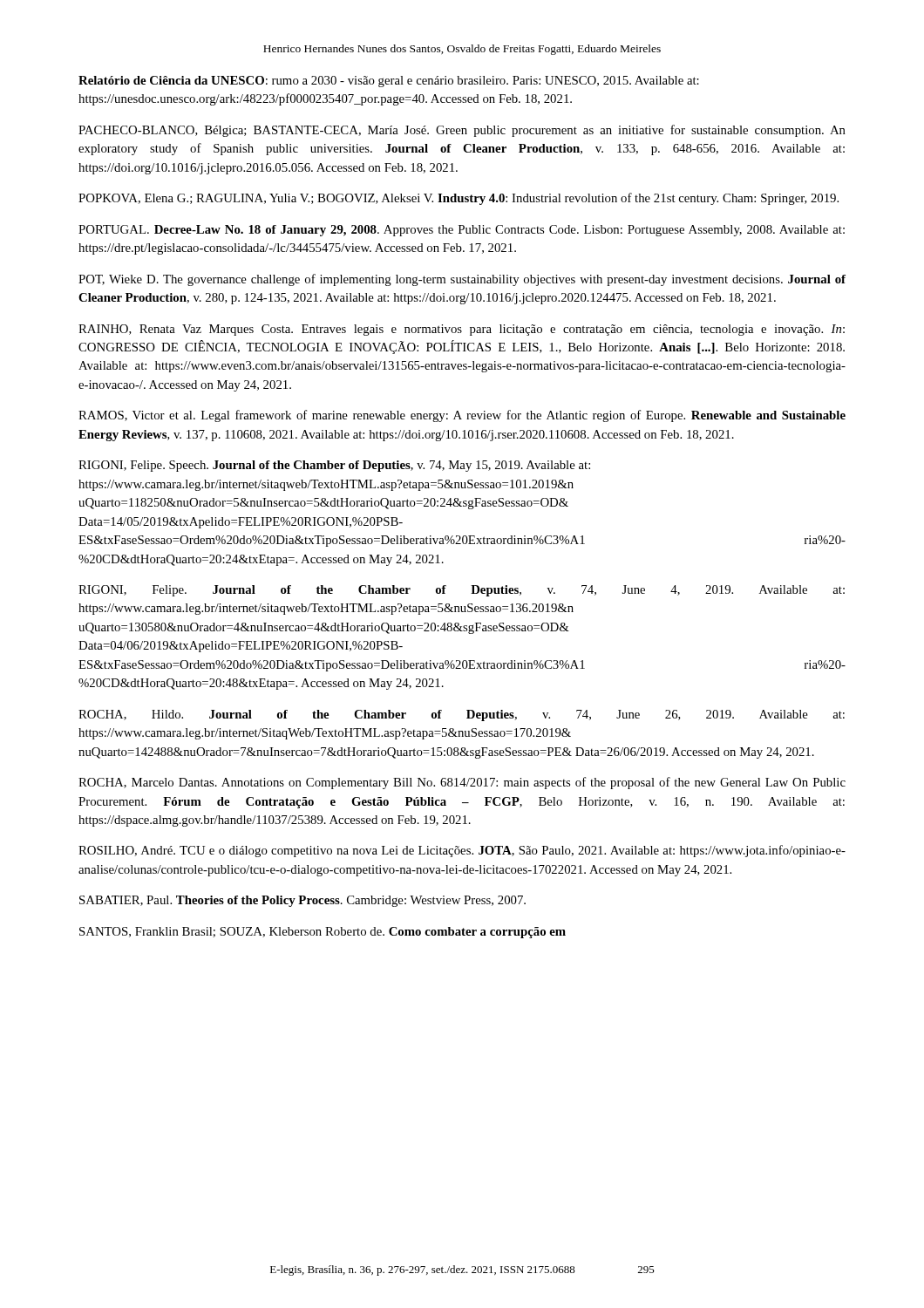This screenshot has height=1308, width=924.
Task: Locate the list item that says "POT, Wieke D. The governance"
Action: point(462,288)
